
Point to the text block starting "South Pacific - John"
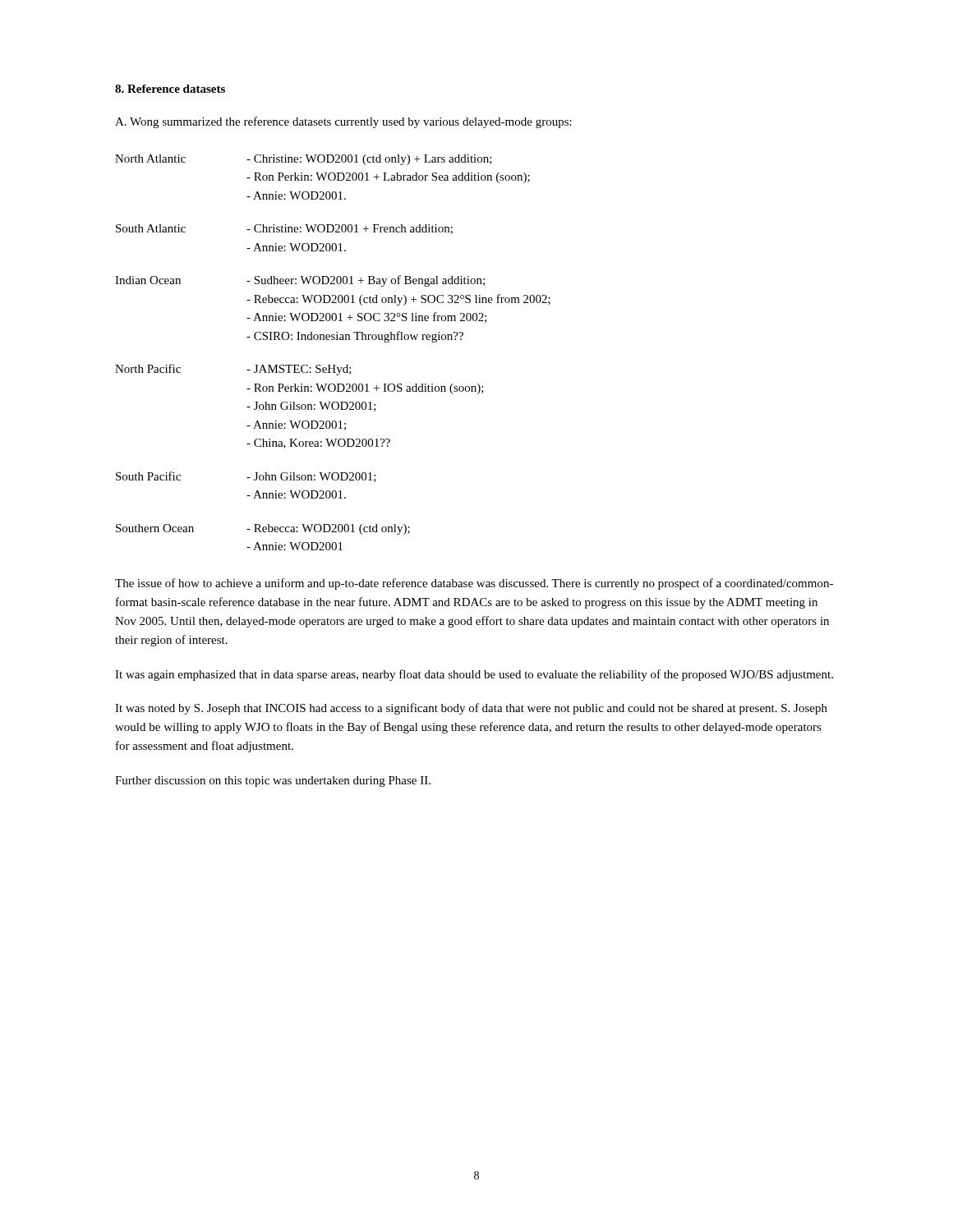pos(246,477)
